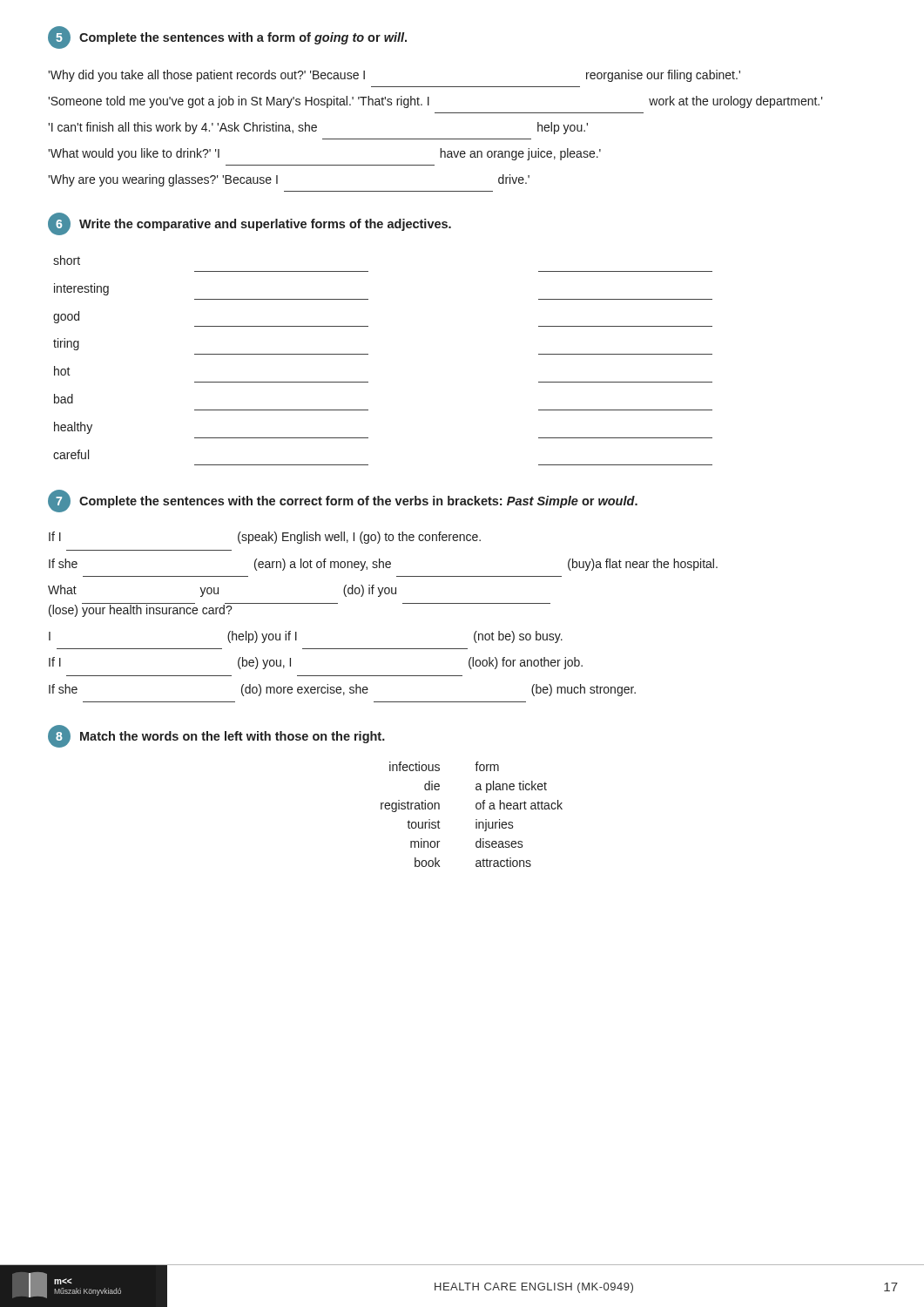The image size is (924, 1307).
Task: Where is the passage that starts "I (help) you if I"?
Action: (305, 639)
